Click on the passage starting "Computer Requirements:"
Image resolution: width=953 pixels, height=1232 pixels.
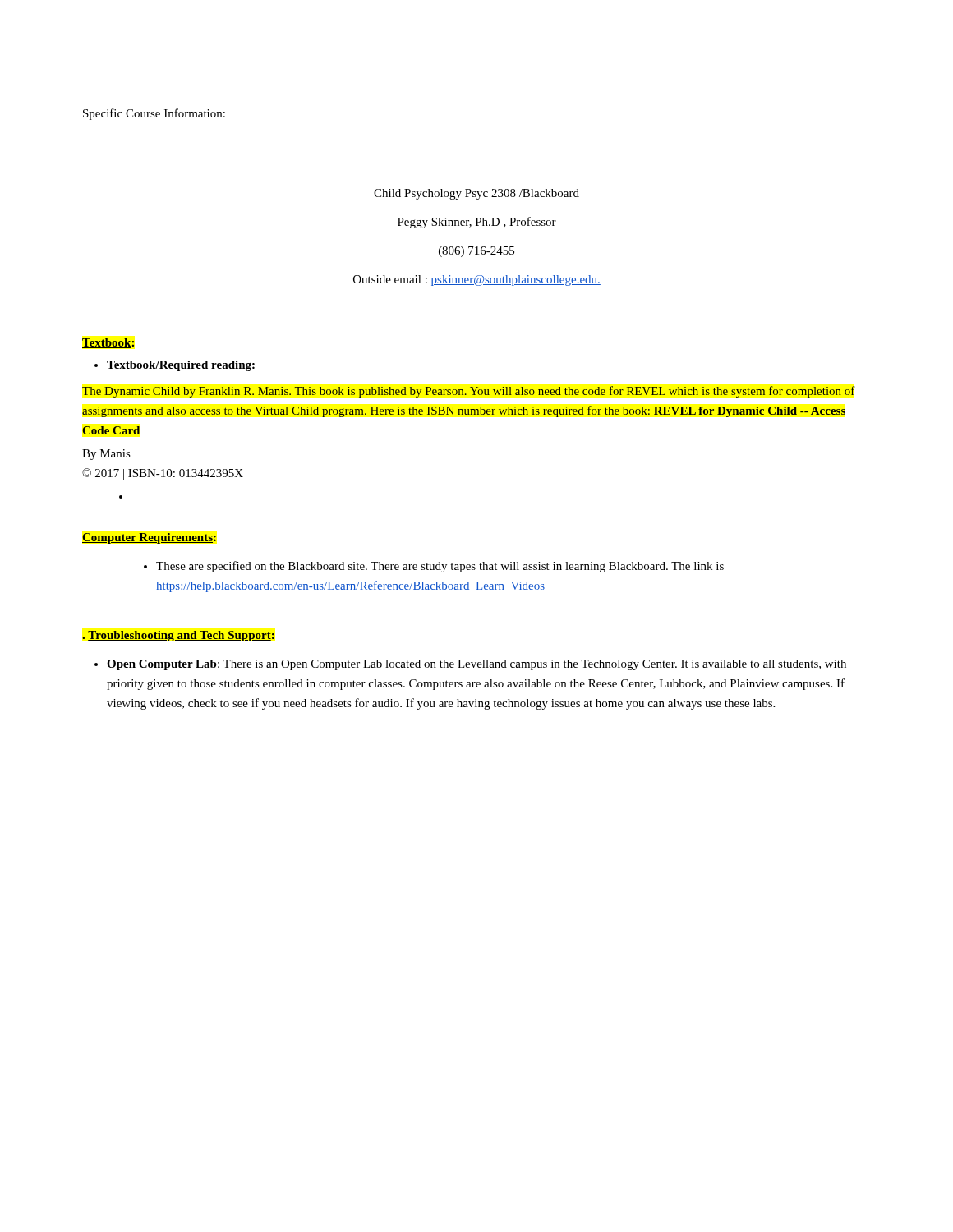[x=150, y=537]
